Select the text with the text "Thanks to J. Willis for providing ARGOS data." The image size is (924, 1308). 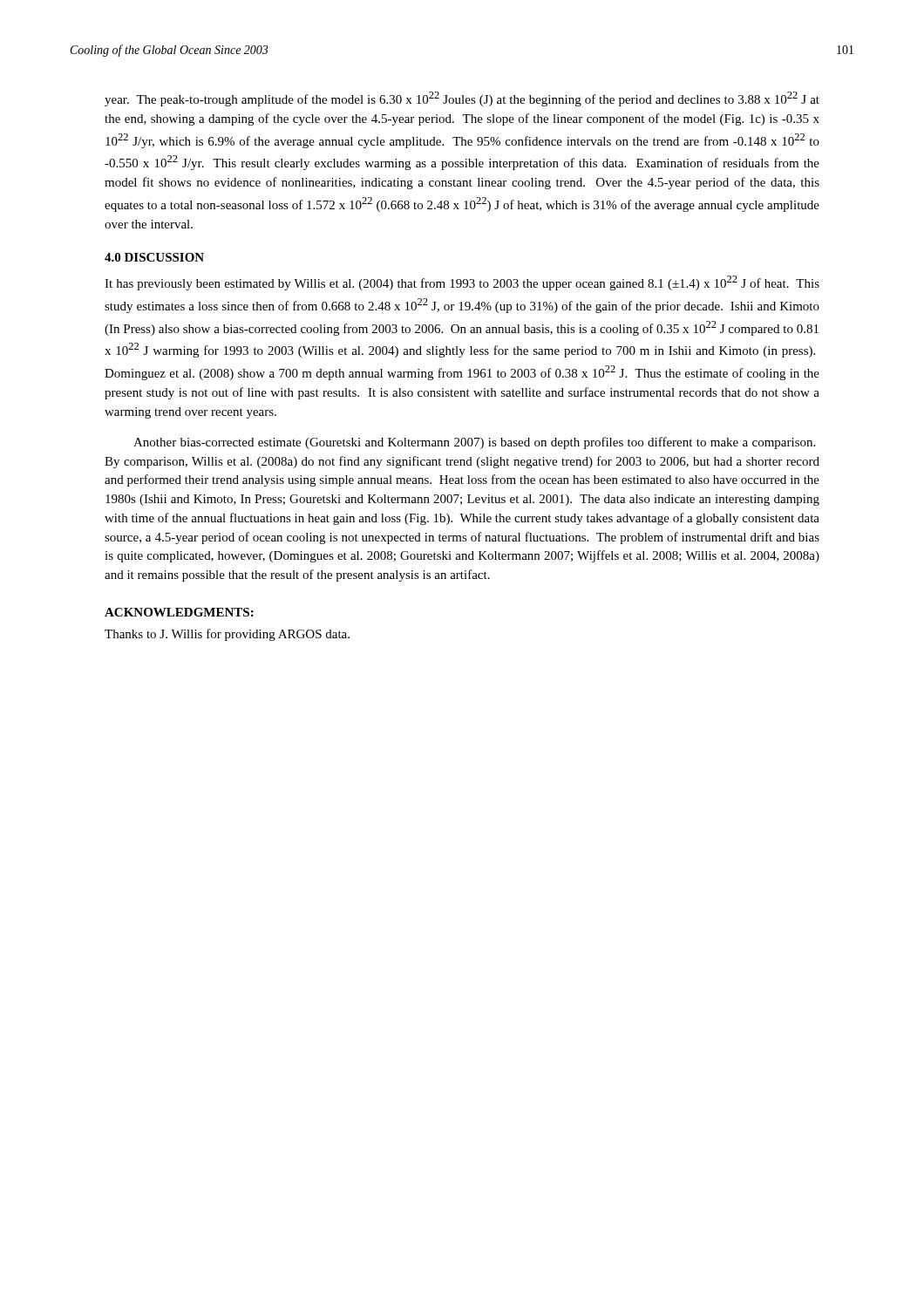[x=227, y=635]
